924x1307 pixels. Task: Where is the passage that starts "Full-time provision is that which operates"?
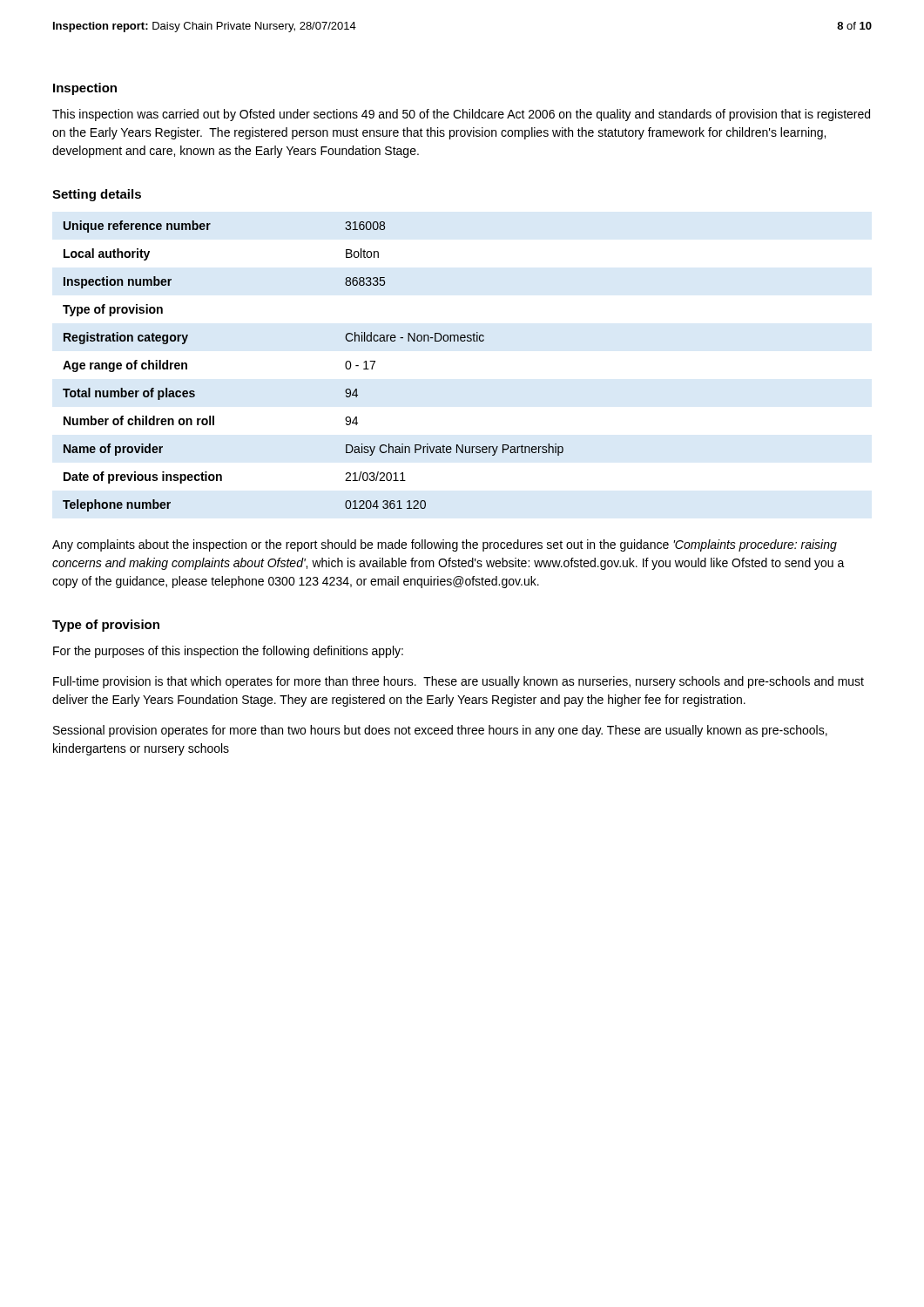[458, 691]
